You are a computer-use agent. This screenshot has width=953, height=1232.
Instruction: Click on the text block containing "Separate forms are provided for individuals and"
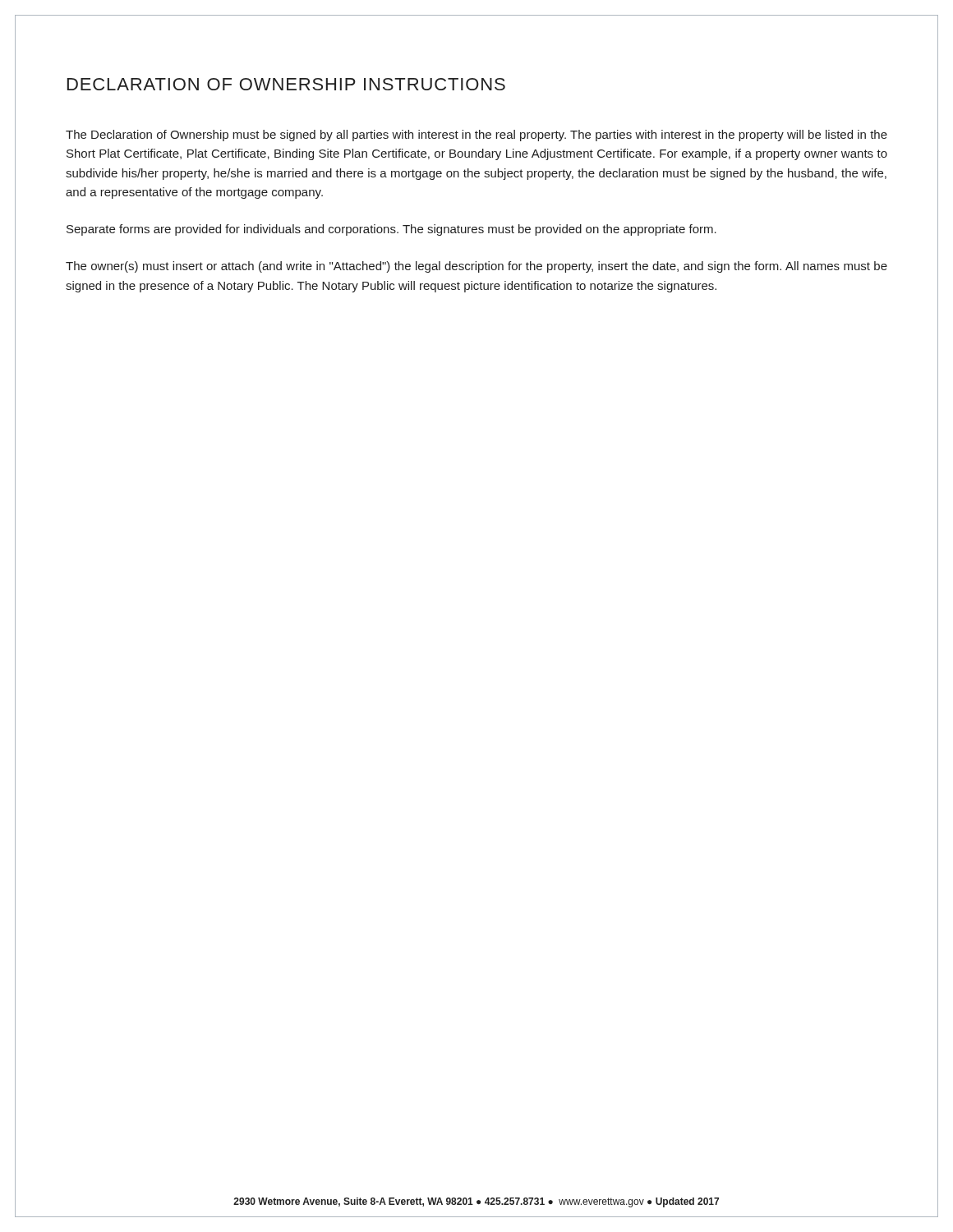(x=391, y=229)
